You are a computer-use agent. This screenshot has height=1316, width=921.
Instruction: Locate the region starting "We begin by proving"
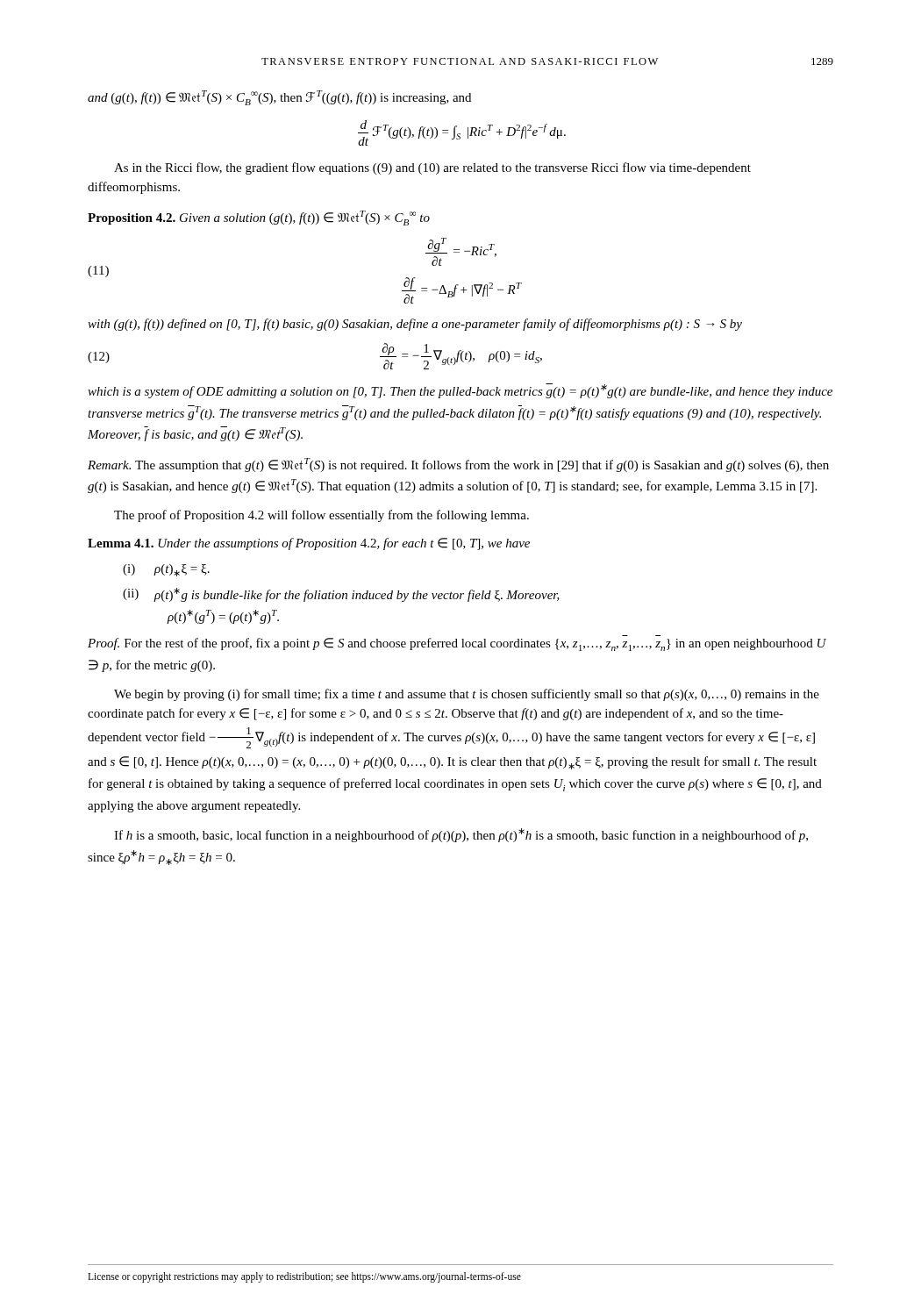(x=455, y=749)
